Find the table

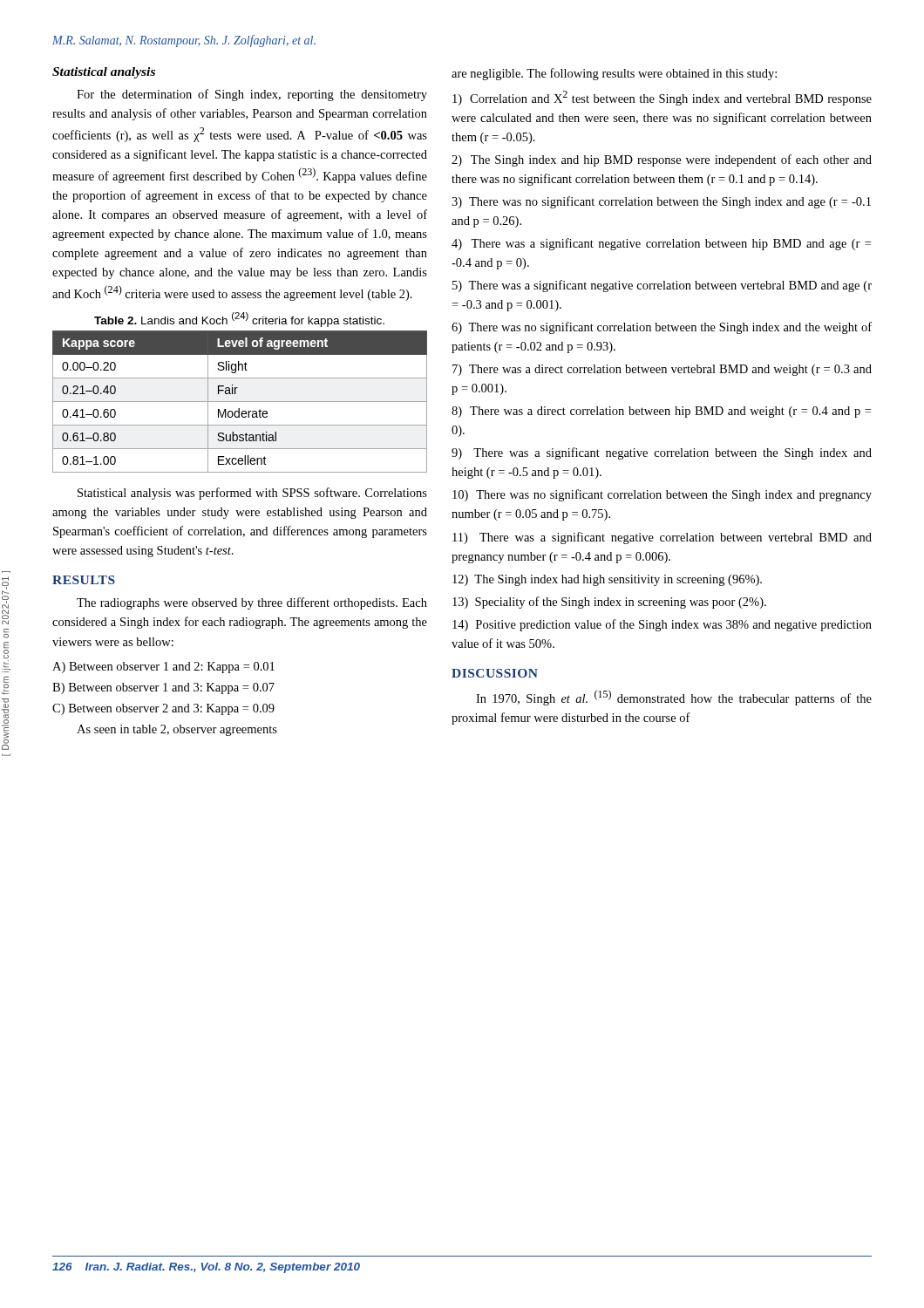coord(240,402)
